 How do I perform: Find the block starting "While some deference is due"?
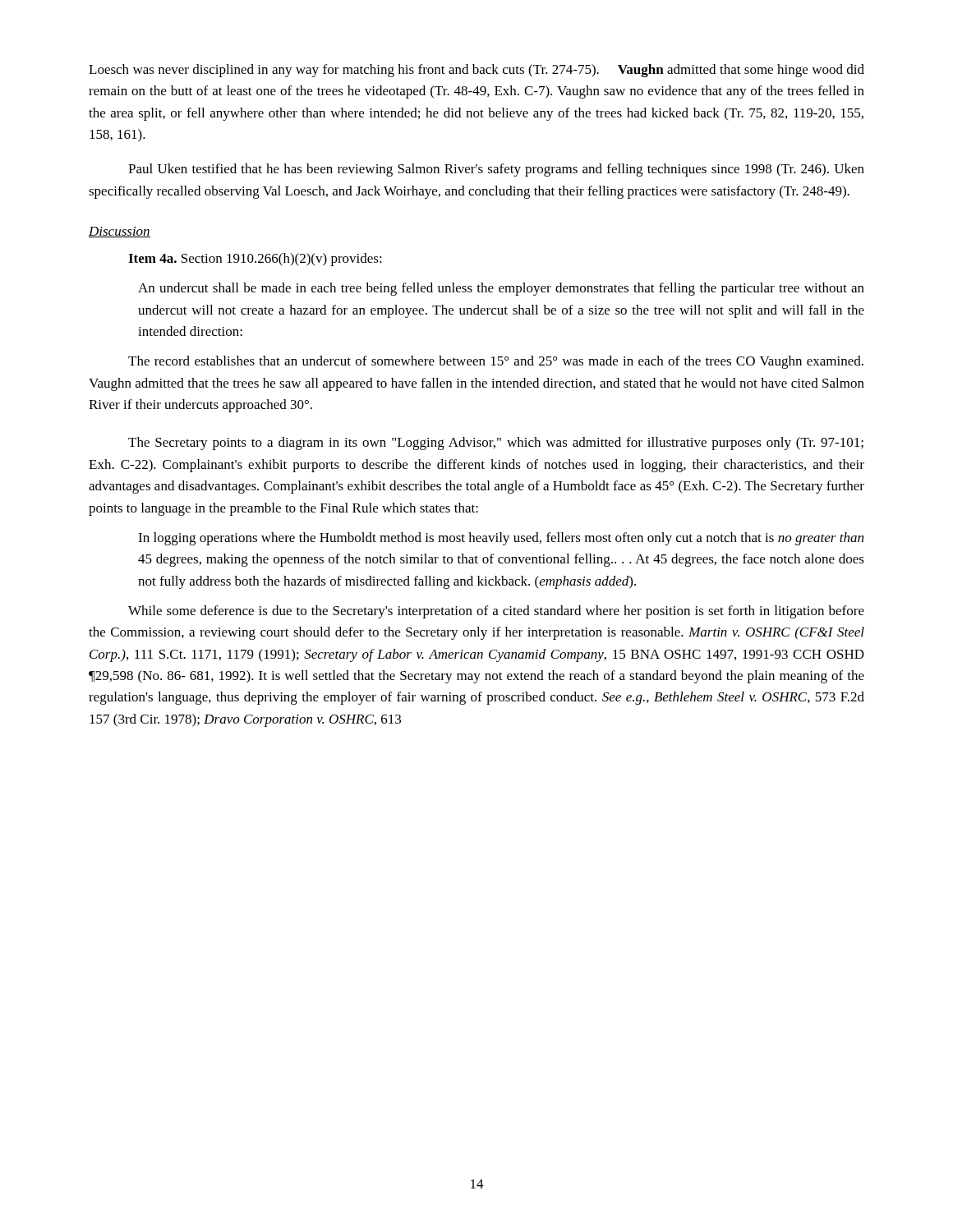pos(476,665)
